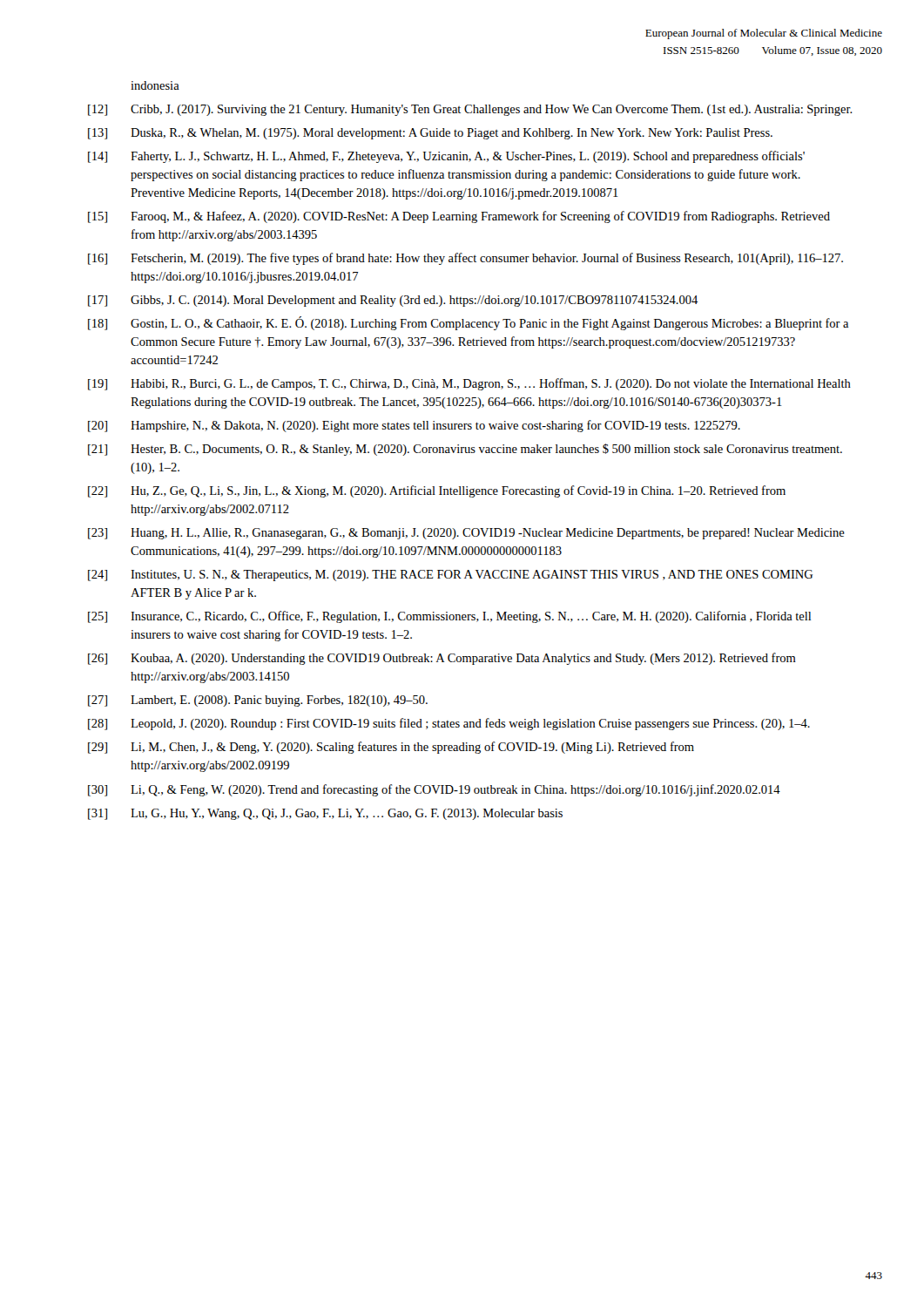Navigate to the element starting "[14] Faherty, L. J., Schwartz, H. L., Ahmed,"
The height and width of the screenshot is (1307, 924).
(x=471, y=175)
